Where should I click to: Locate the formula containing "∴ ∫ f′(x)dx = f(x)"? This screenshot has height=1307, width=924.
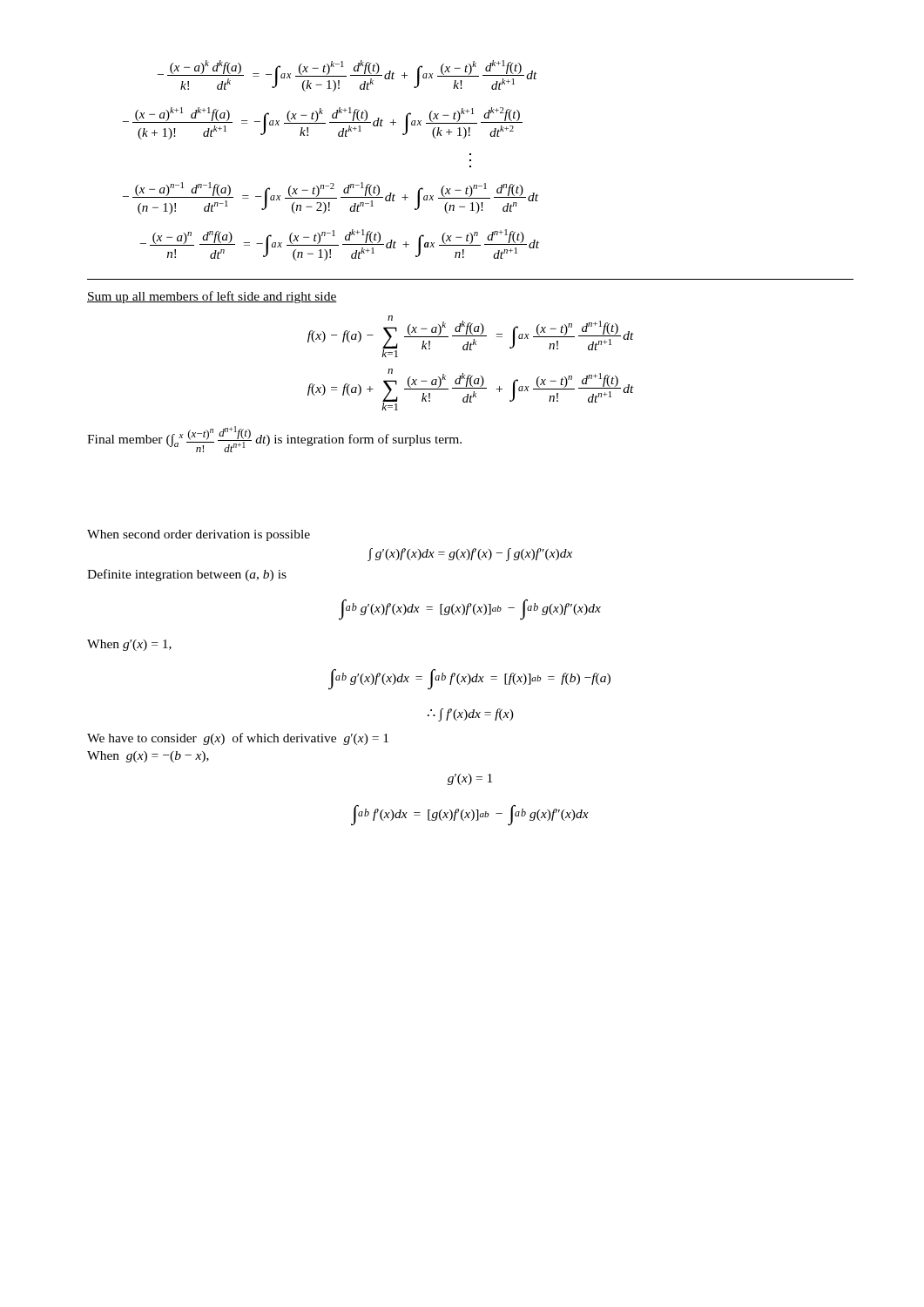(470, 713)
